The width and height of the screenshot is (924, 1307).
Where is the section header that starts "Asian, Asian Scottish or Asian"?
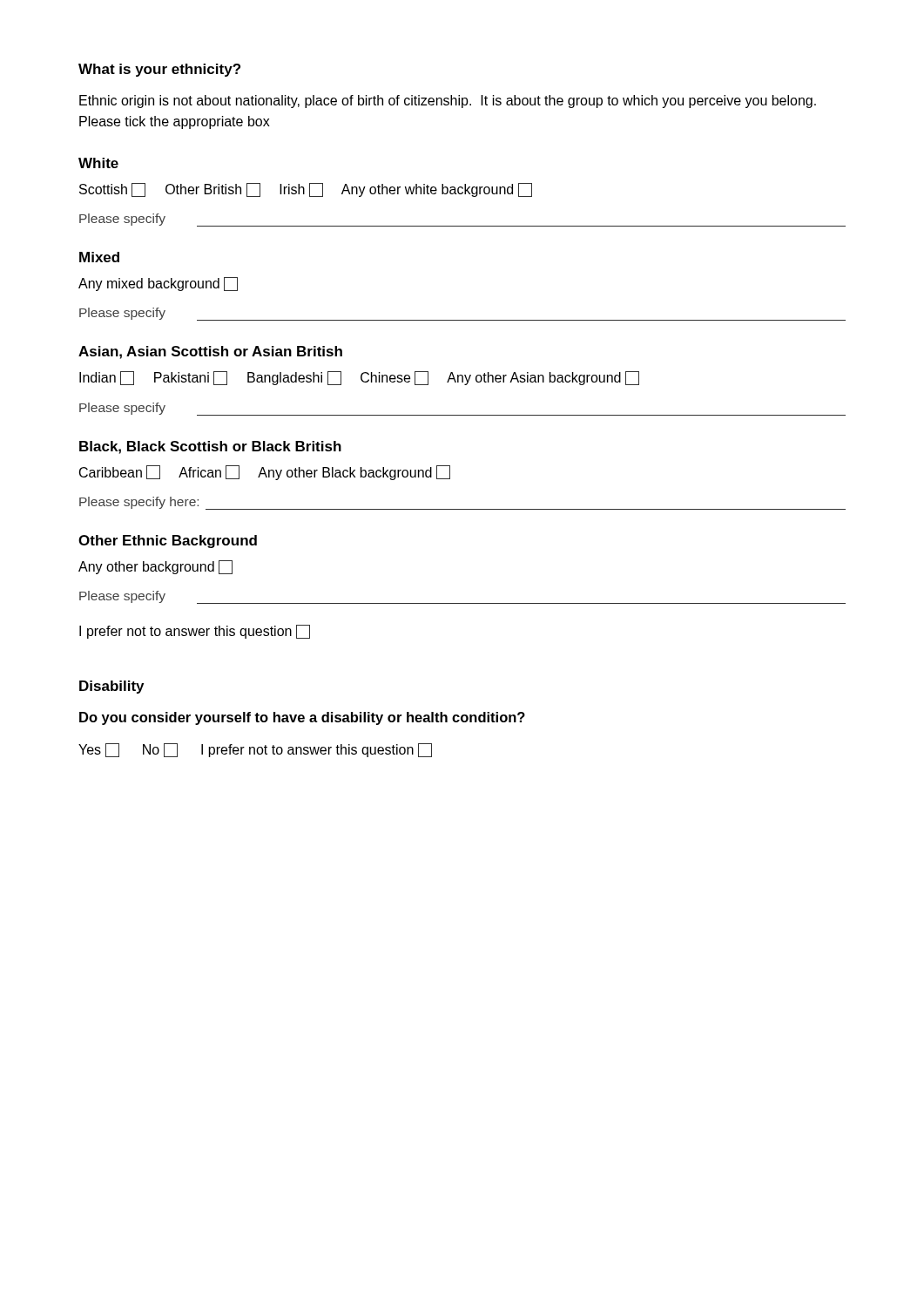point(211,352)
